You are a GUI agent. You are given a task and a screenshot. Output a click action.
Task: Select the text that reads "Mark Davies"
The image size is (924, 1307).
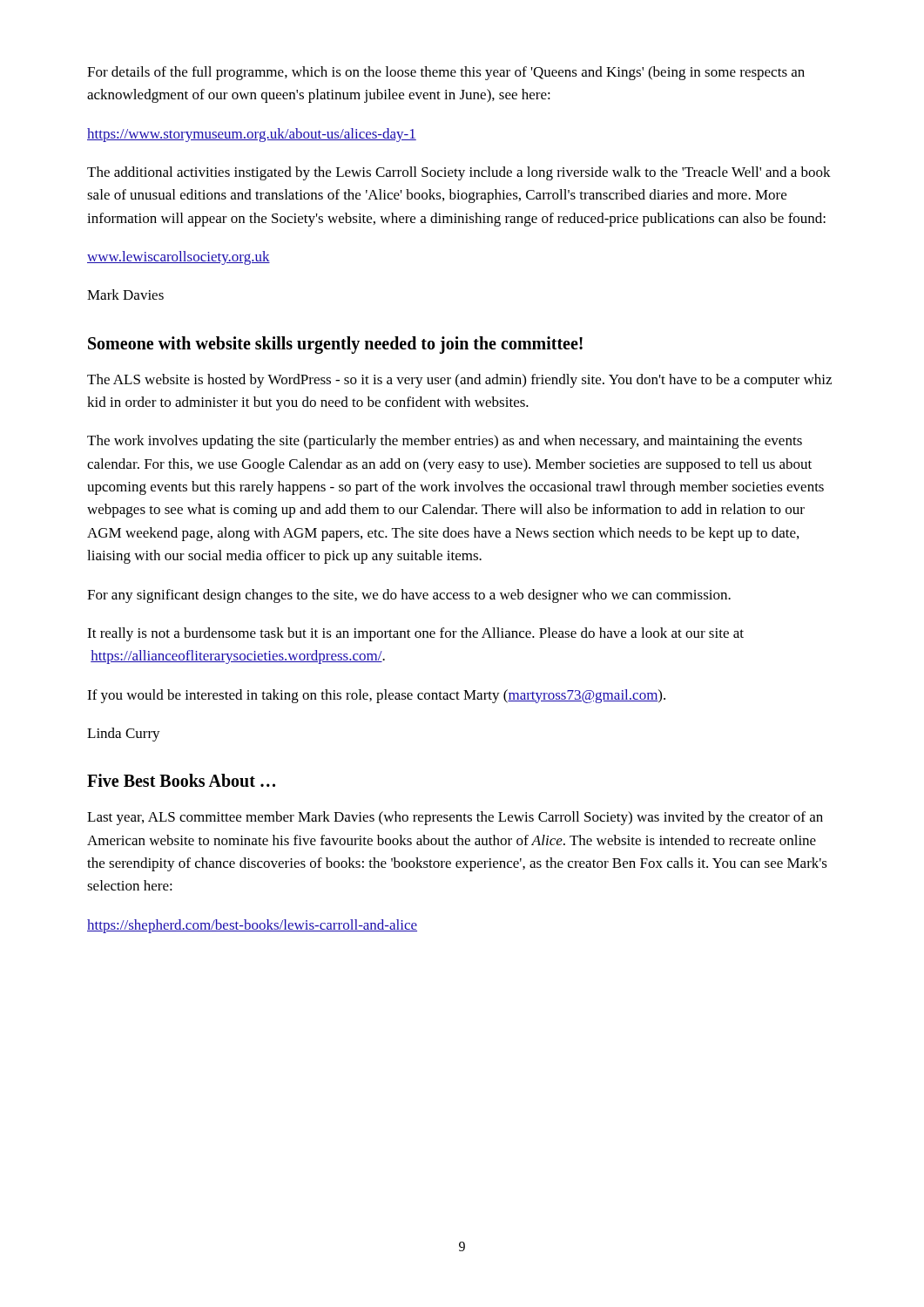(126, 295)
